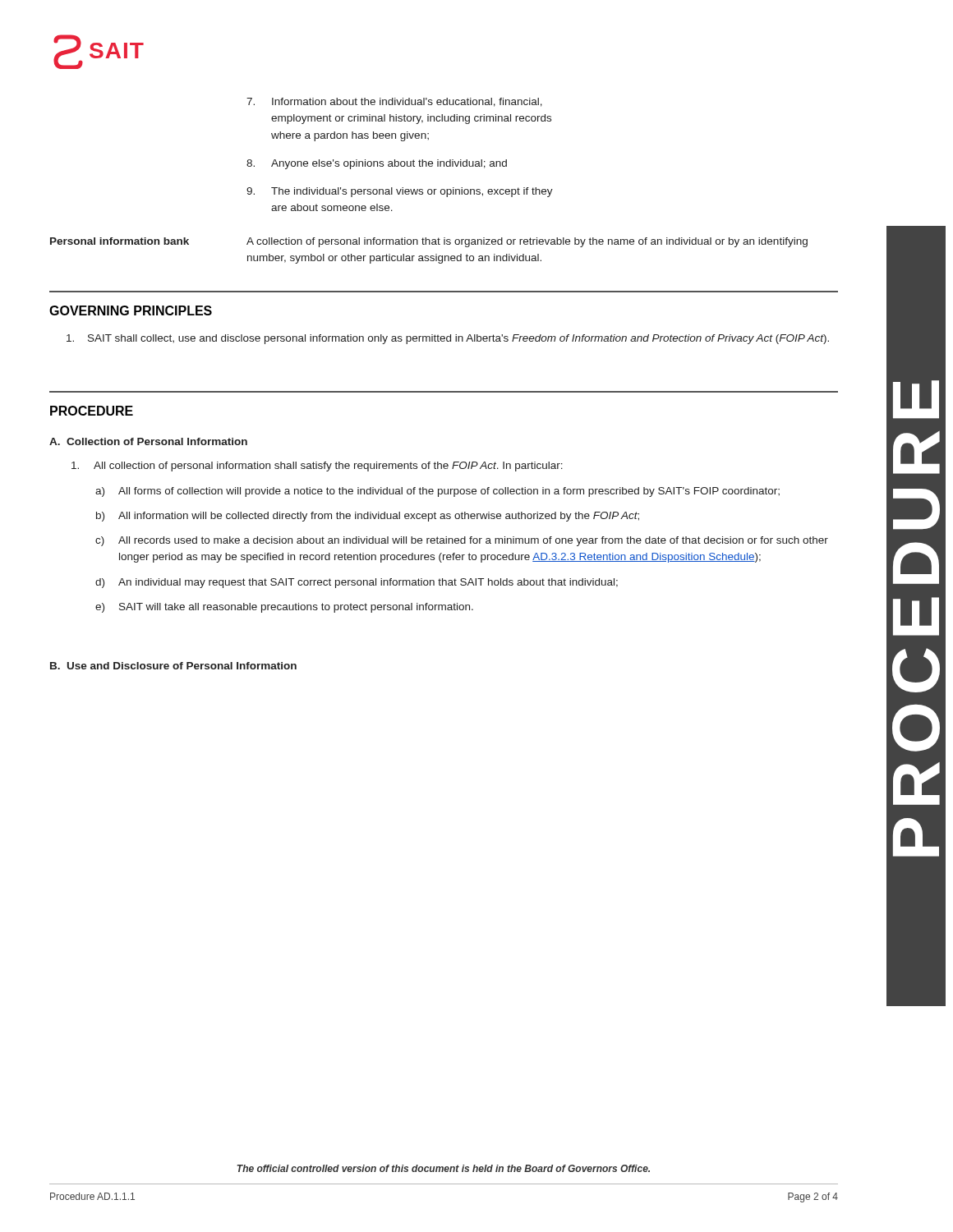Click on the element starting "d) An individual may request that SAIT correct"
The height and width of the screenshot is (1232, 953).
click(467, 582)
